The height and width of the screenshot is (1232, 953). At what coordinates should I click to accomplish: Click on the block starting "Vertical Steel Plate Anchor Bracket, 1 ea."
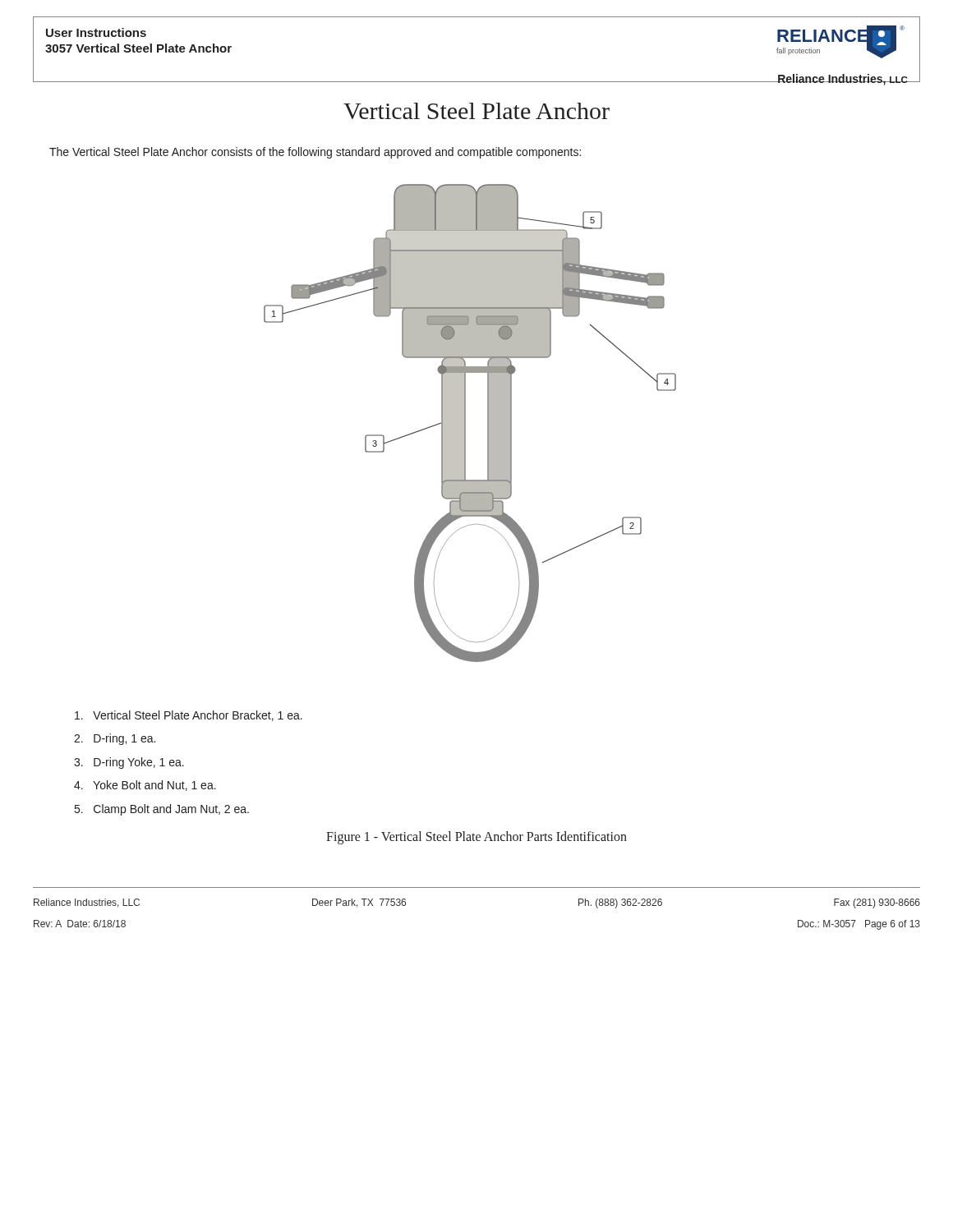188,715
